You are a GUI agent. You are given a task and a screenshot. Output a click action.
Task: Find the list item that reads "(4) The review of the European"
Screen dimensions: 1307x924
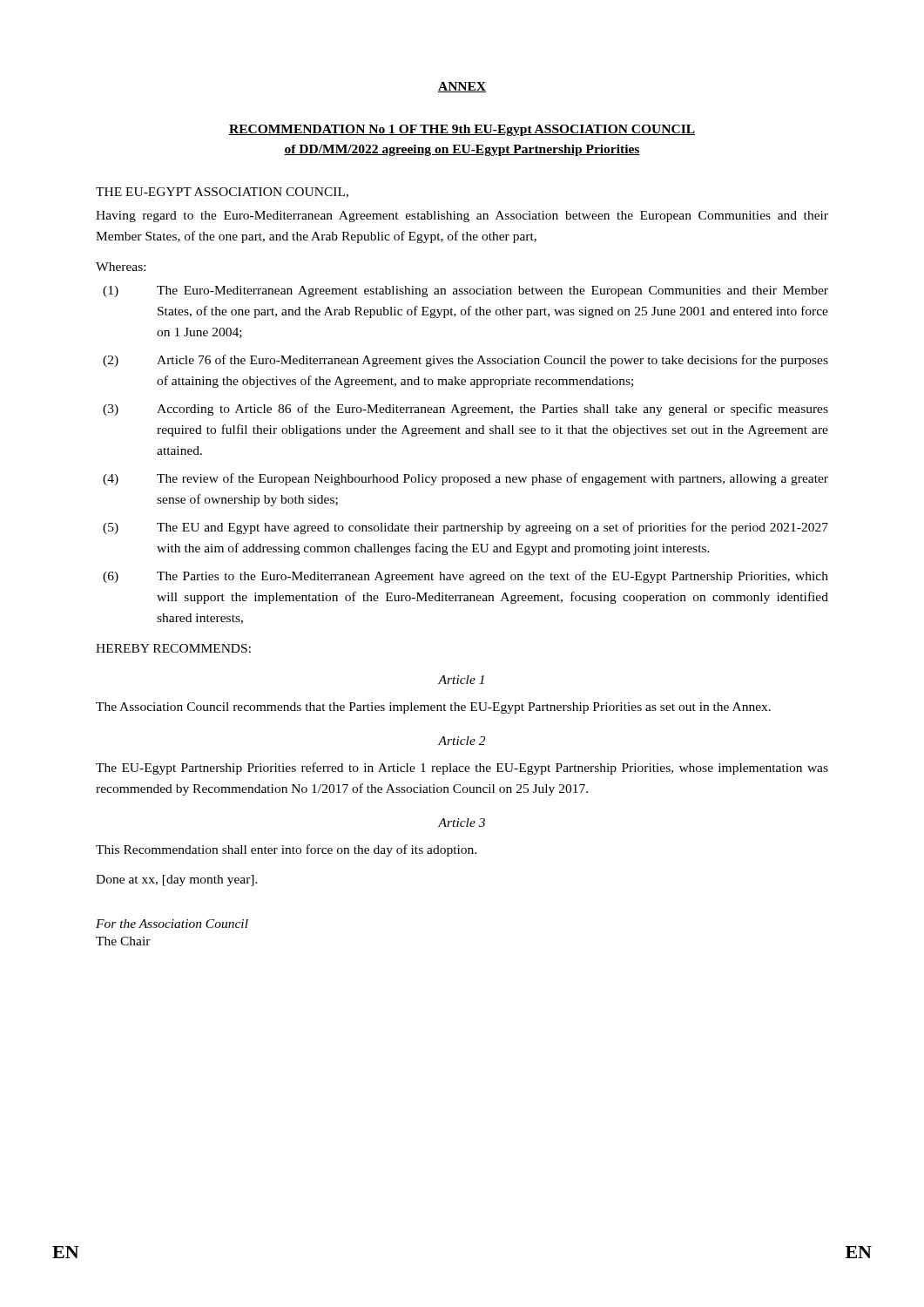point(462,489)
